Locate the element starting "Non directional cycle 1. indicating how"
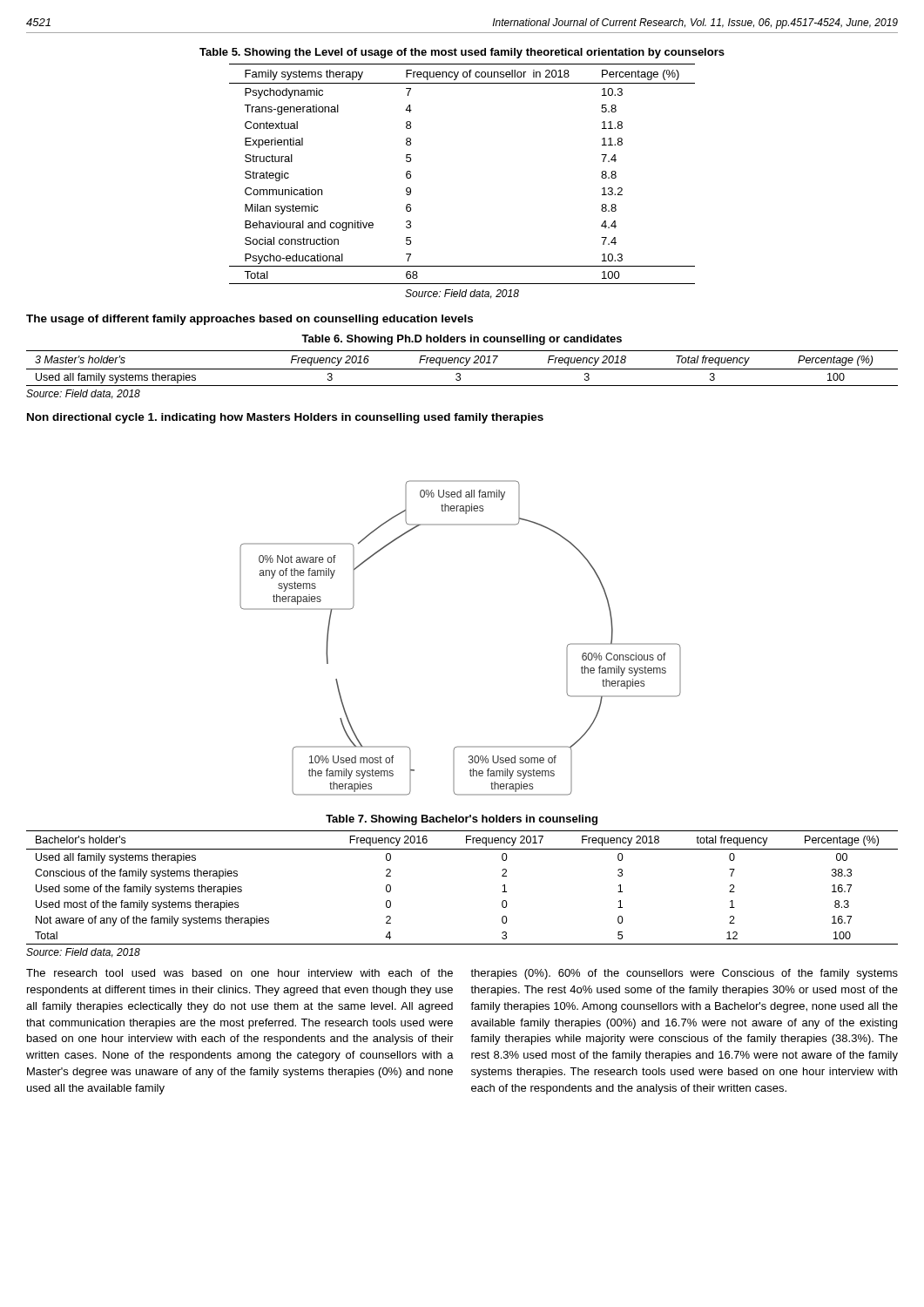Viewport: 924px width, 1307px height. point(285,417)
